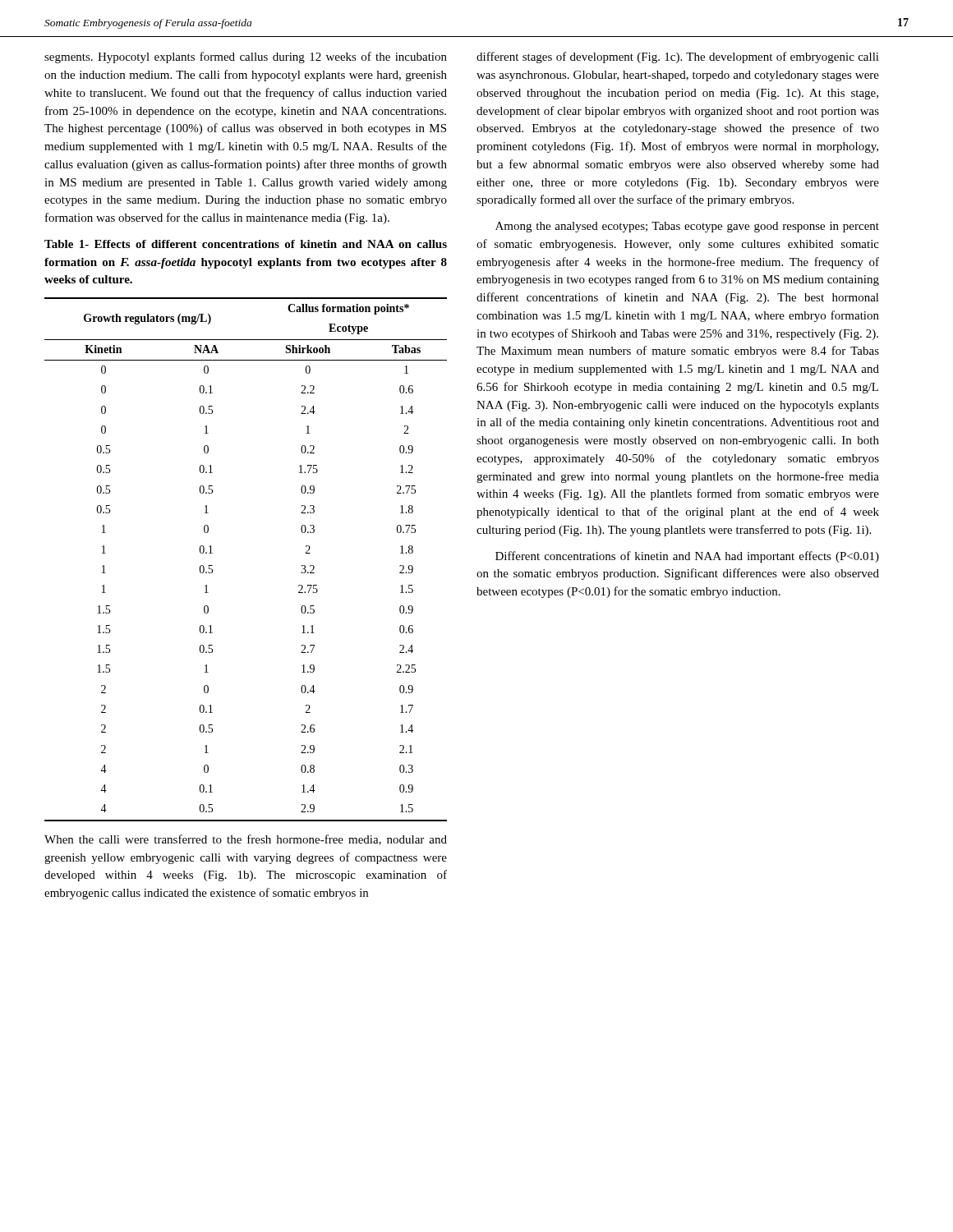Locate the region starting "different stages of development"
Viewport: 953px width, 1232px height.
tap(678, 129)
